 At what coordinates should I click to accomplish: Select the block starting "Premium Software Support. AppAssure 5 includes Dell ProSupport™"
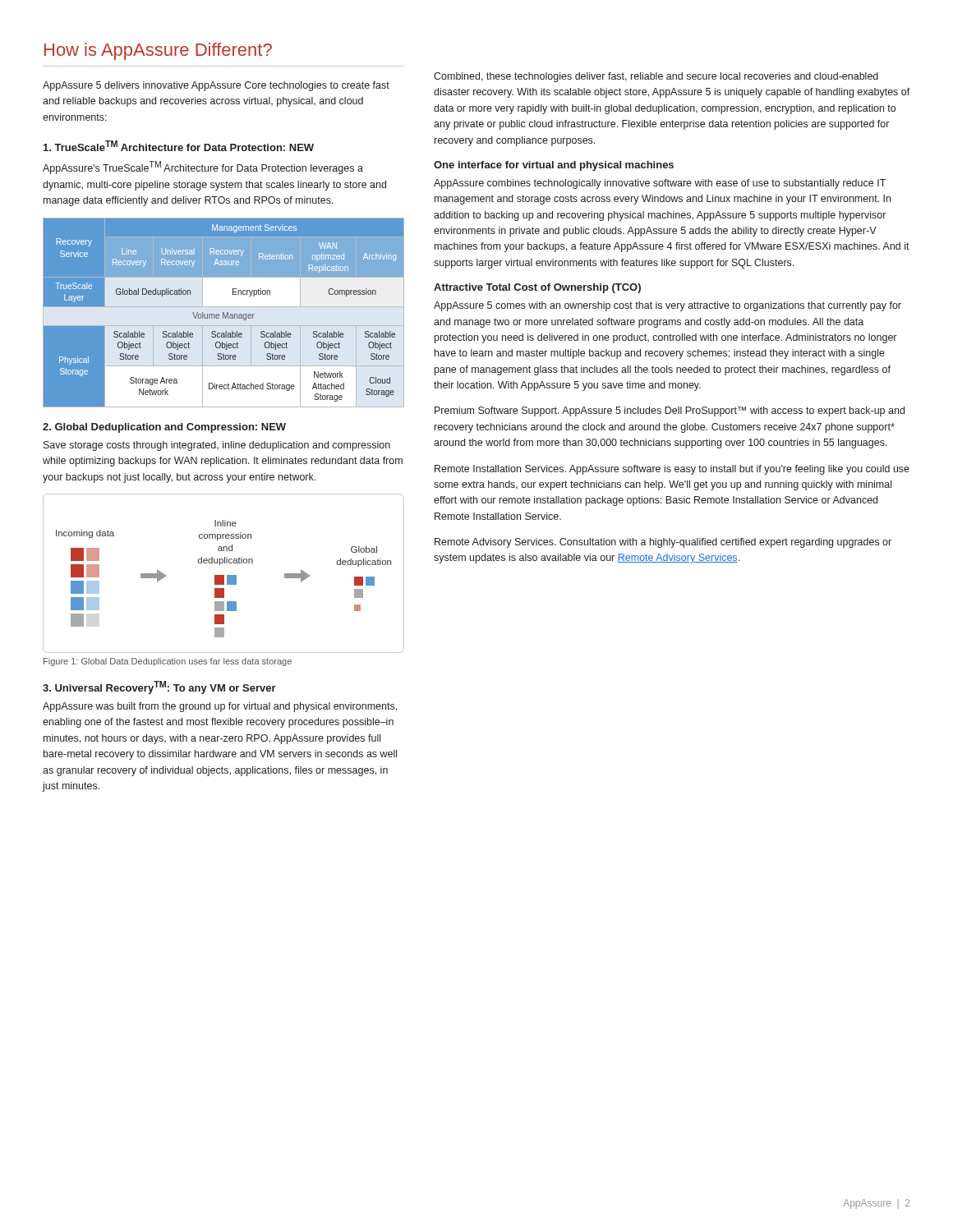pos(672,427)
